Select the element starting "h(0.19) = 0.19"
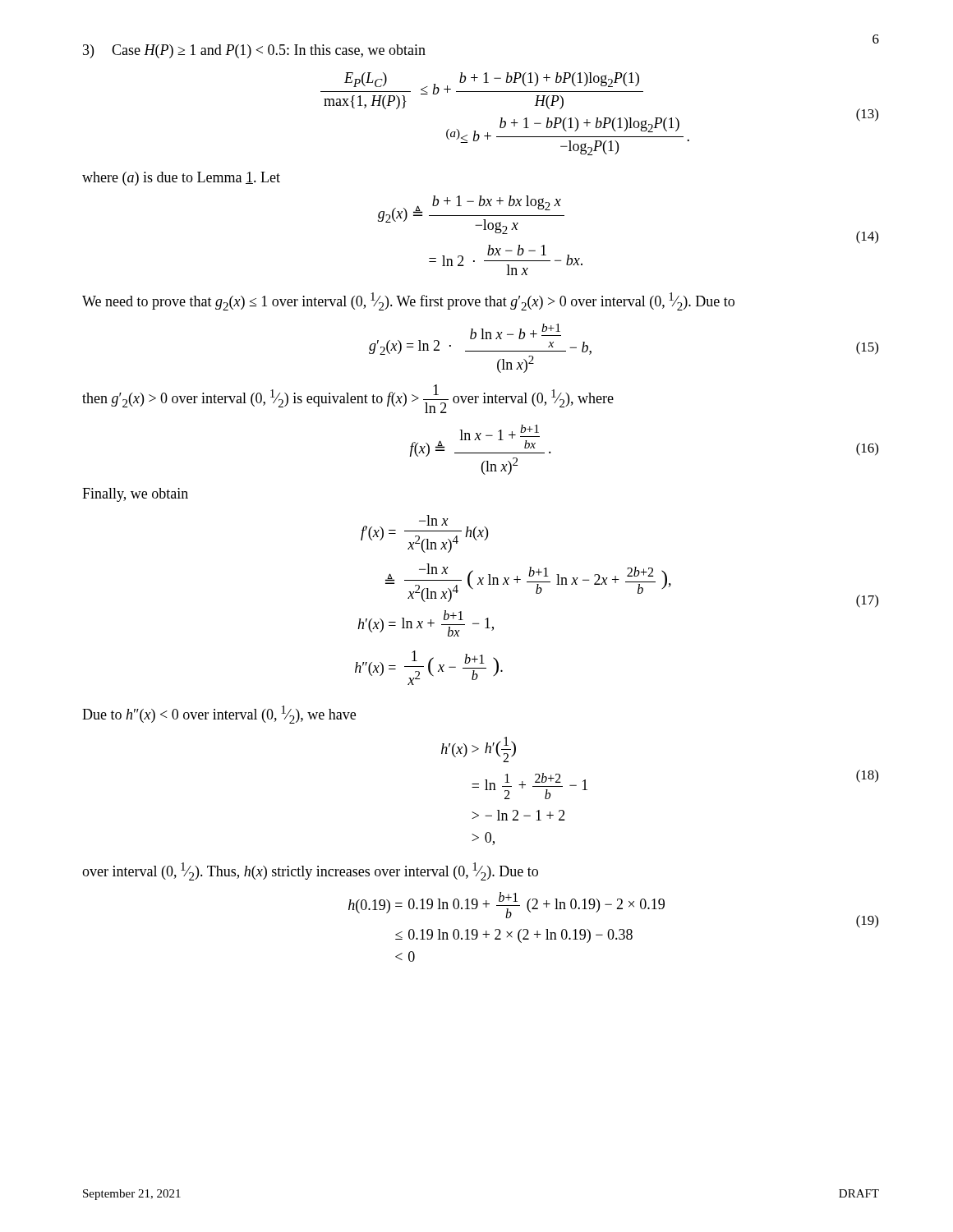 (x=481, y=928)
